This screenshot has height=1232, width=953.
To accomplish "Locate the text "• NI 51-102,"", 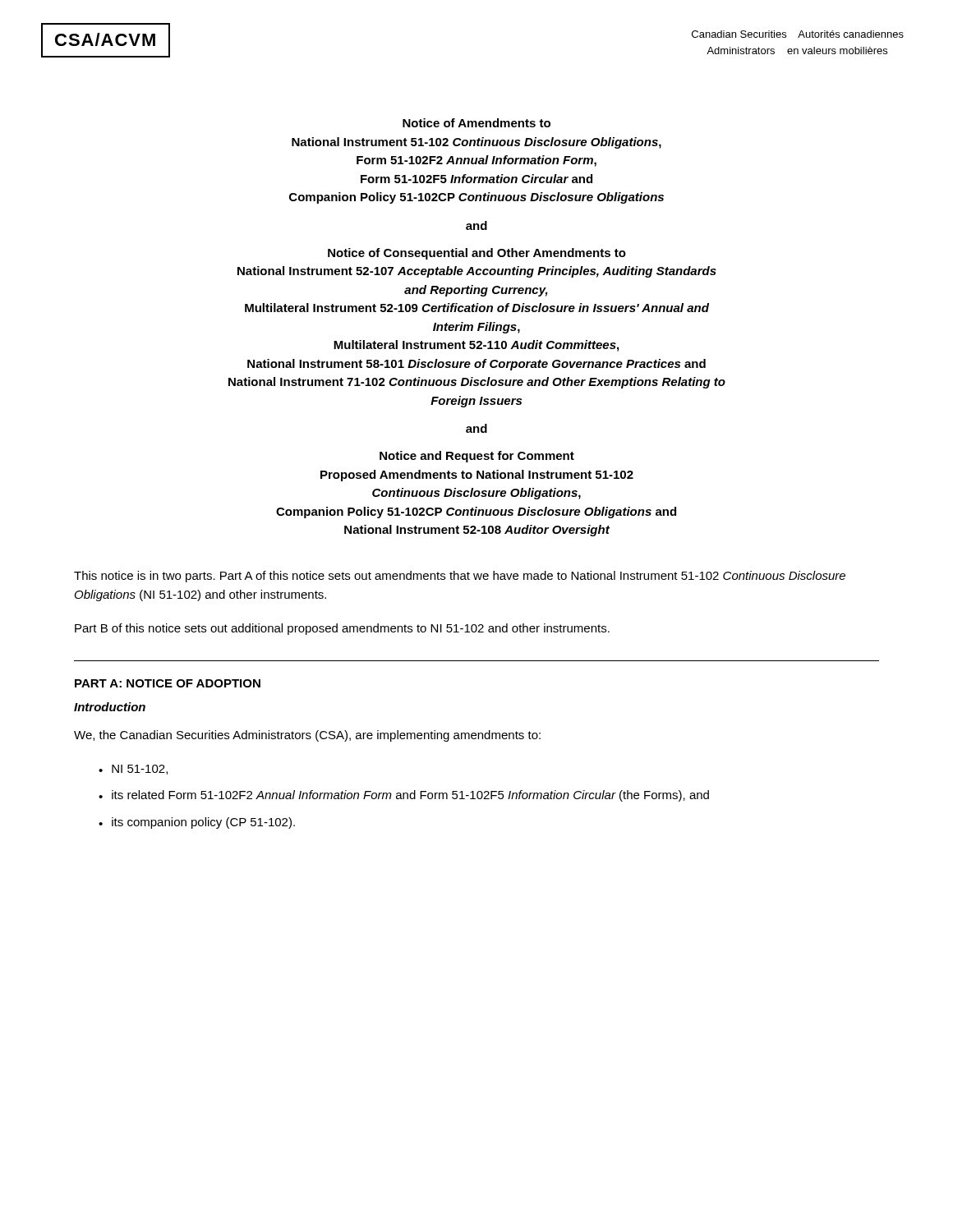I will [x=134, y=769].
